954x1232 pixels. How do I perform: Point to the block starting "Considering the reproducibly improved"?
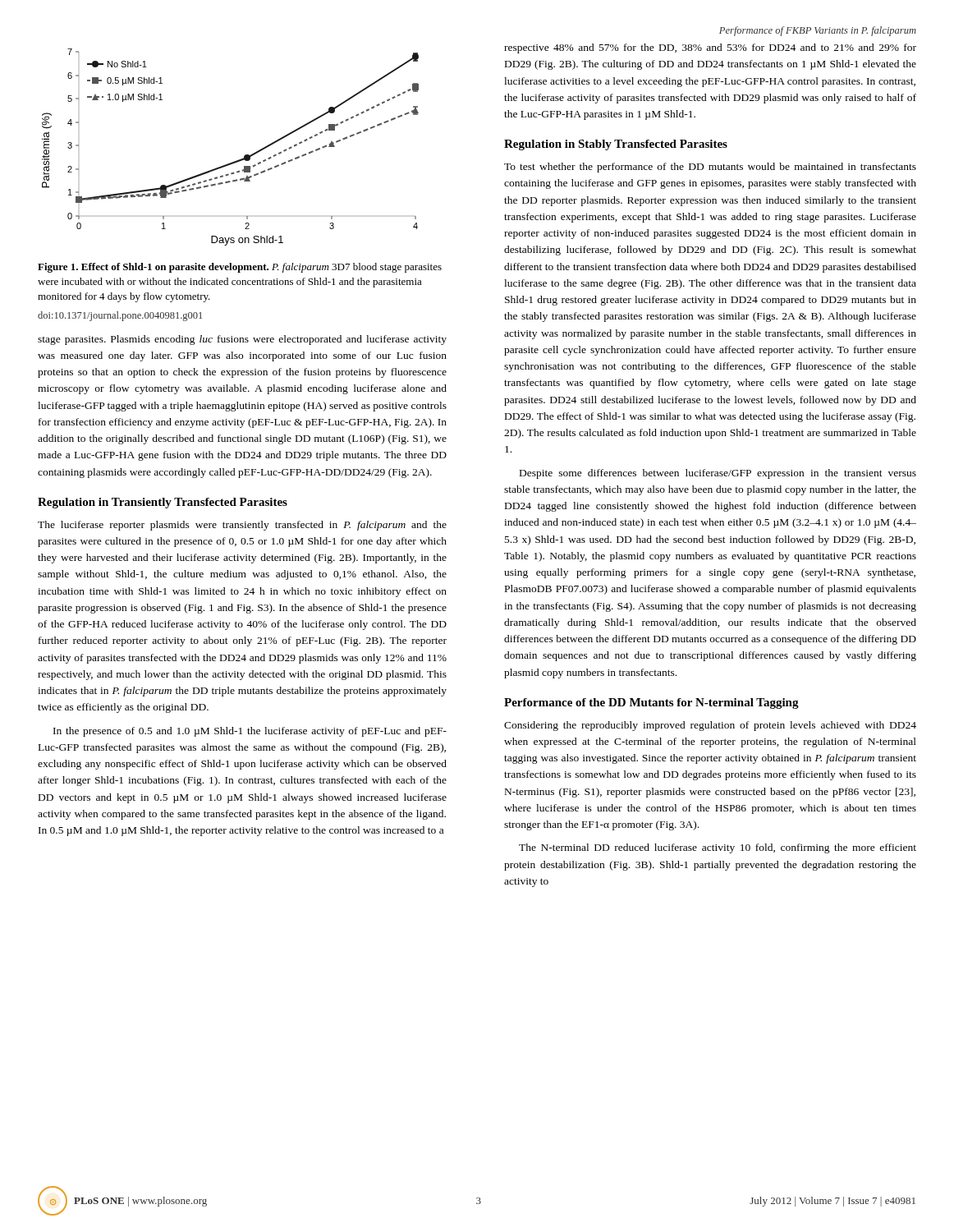(x=710, y=803)
